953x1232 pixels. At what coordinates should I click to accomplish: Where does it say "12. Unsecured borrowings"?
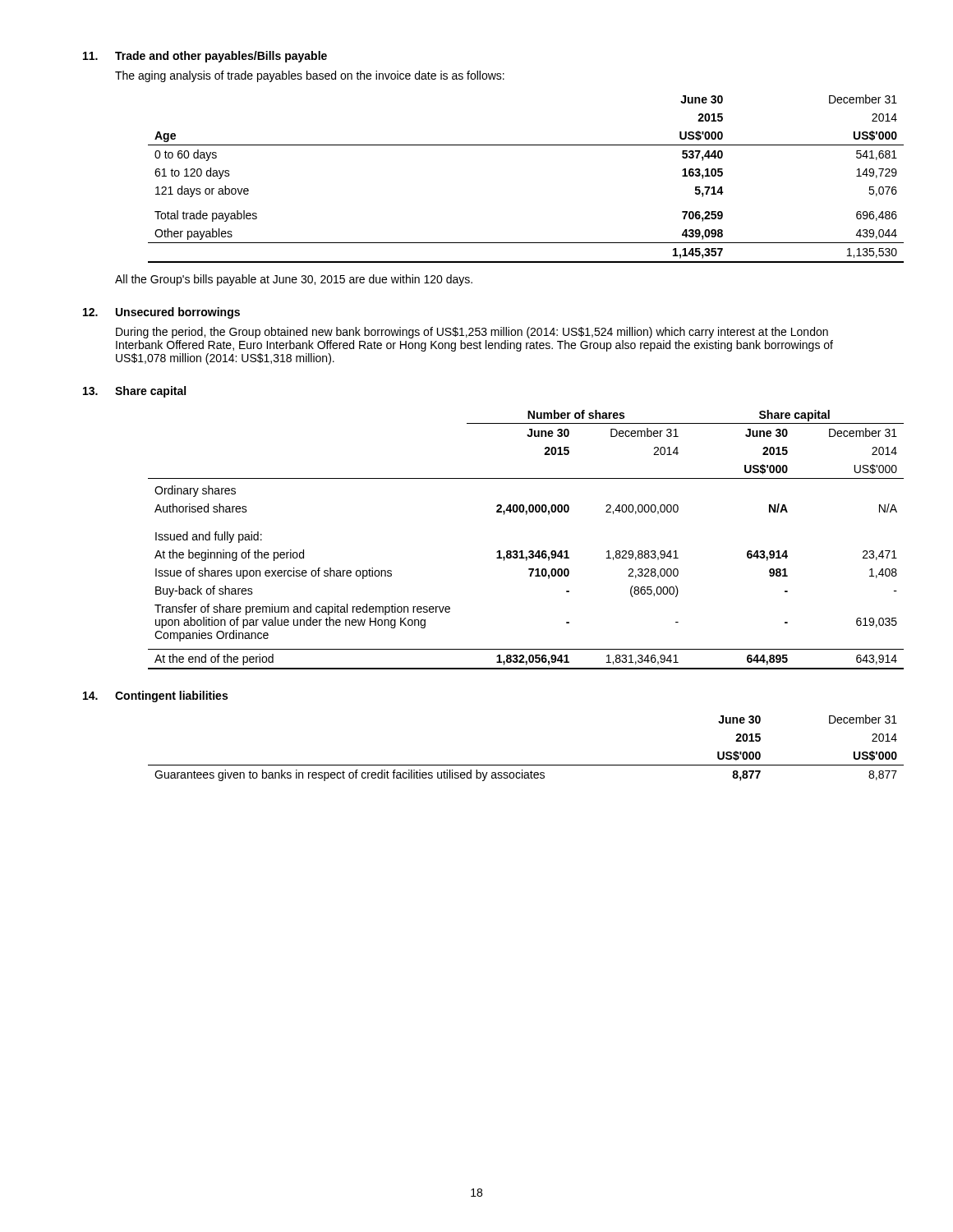[161, 312]
